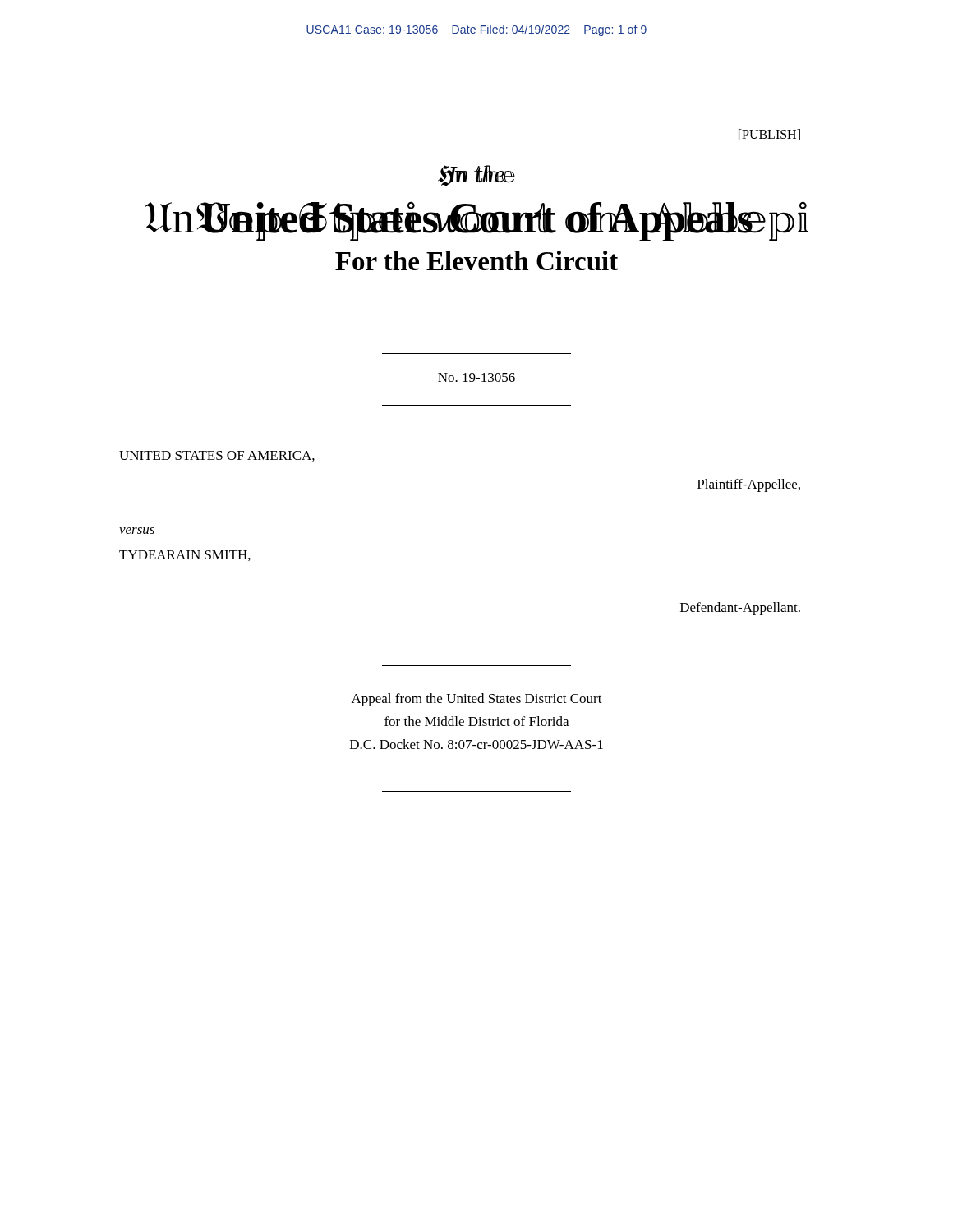Point to the title beginning "In the United States Court of Appeals"
953x1232 pixels.
[x=476, y=219]
